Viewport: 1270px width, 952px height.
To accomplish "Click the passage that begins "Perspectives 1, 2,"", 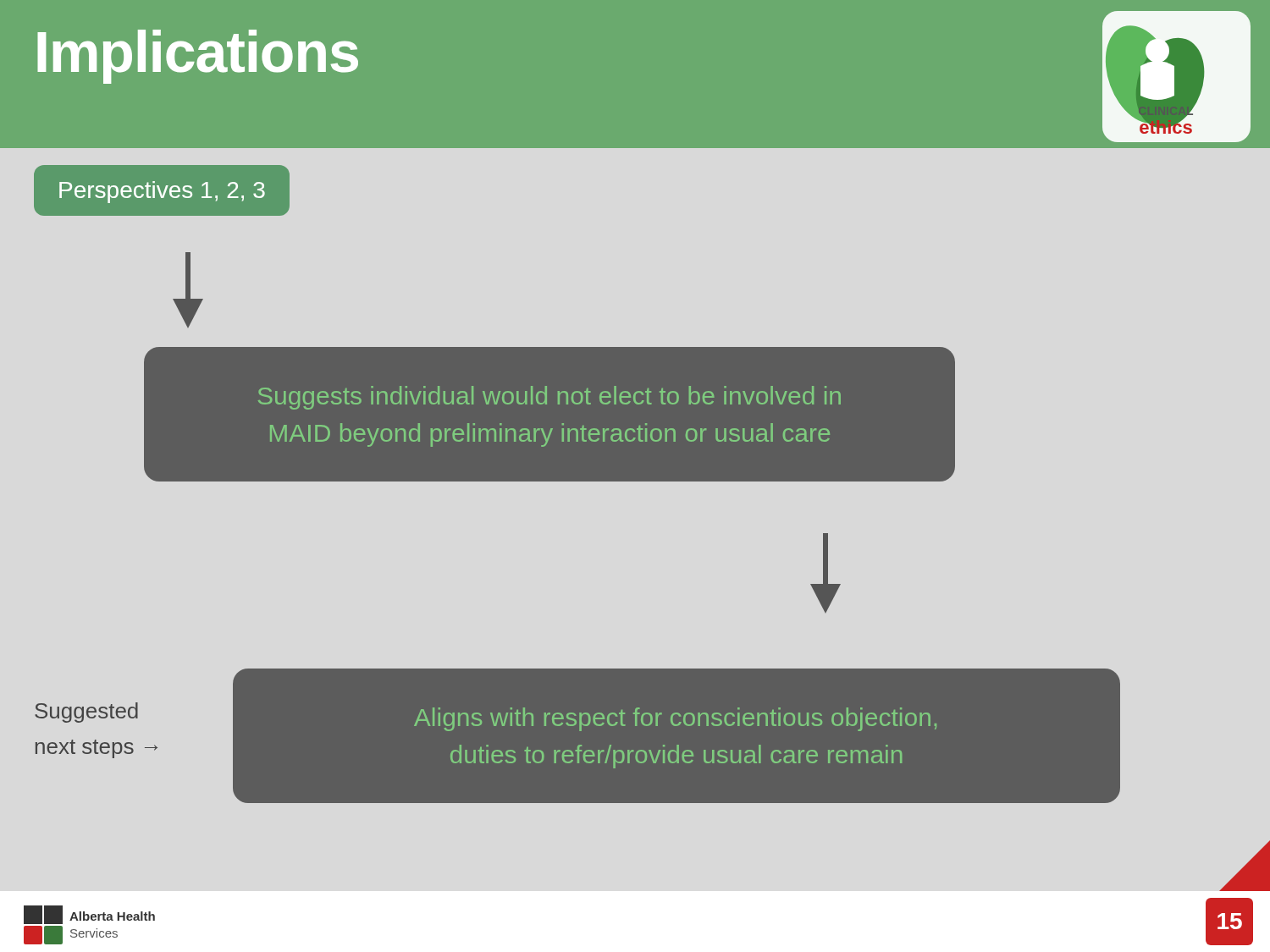I will point(162,190).
